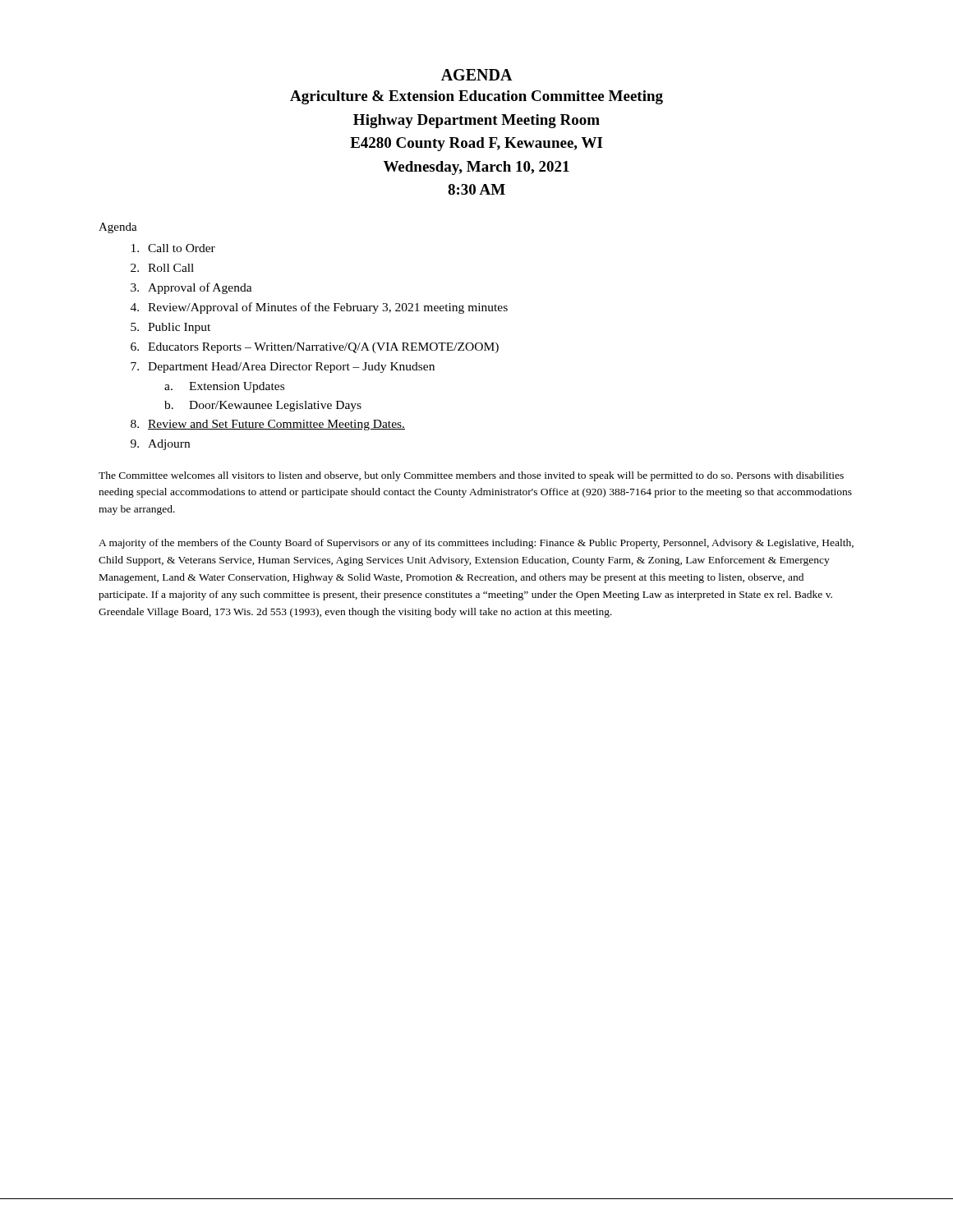Image resolution: width=953 pixels, height=1232 pixels.
Task: Point to the block beginning "6. Educators Reports – Written/Narrative/Q/A (VIA"
Action: [299, 346]
